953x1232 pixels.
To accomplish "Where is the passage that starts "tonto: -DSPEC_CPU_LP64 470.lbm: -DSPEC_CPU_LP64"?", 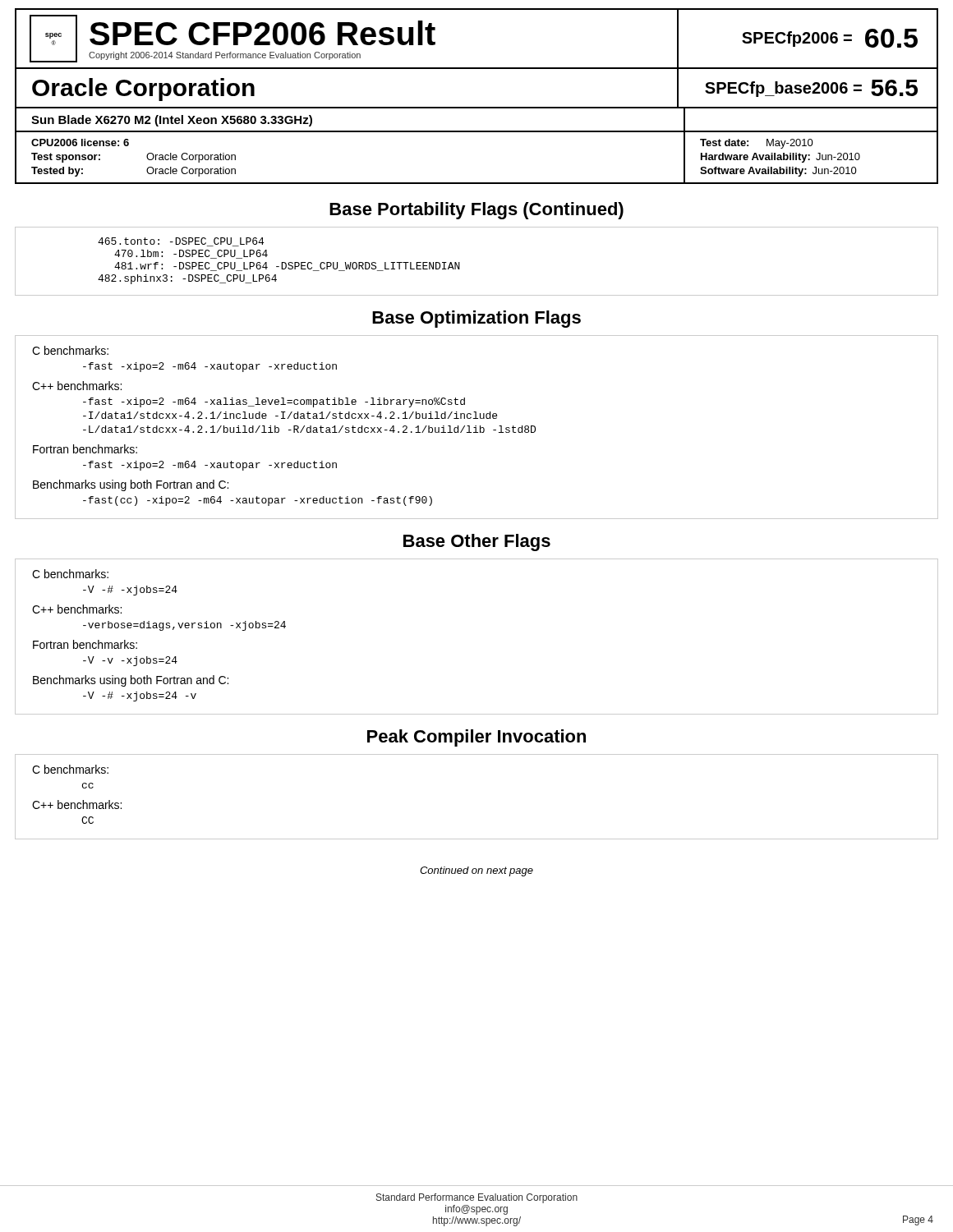I will 181,242.
